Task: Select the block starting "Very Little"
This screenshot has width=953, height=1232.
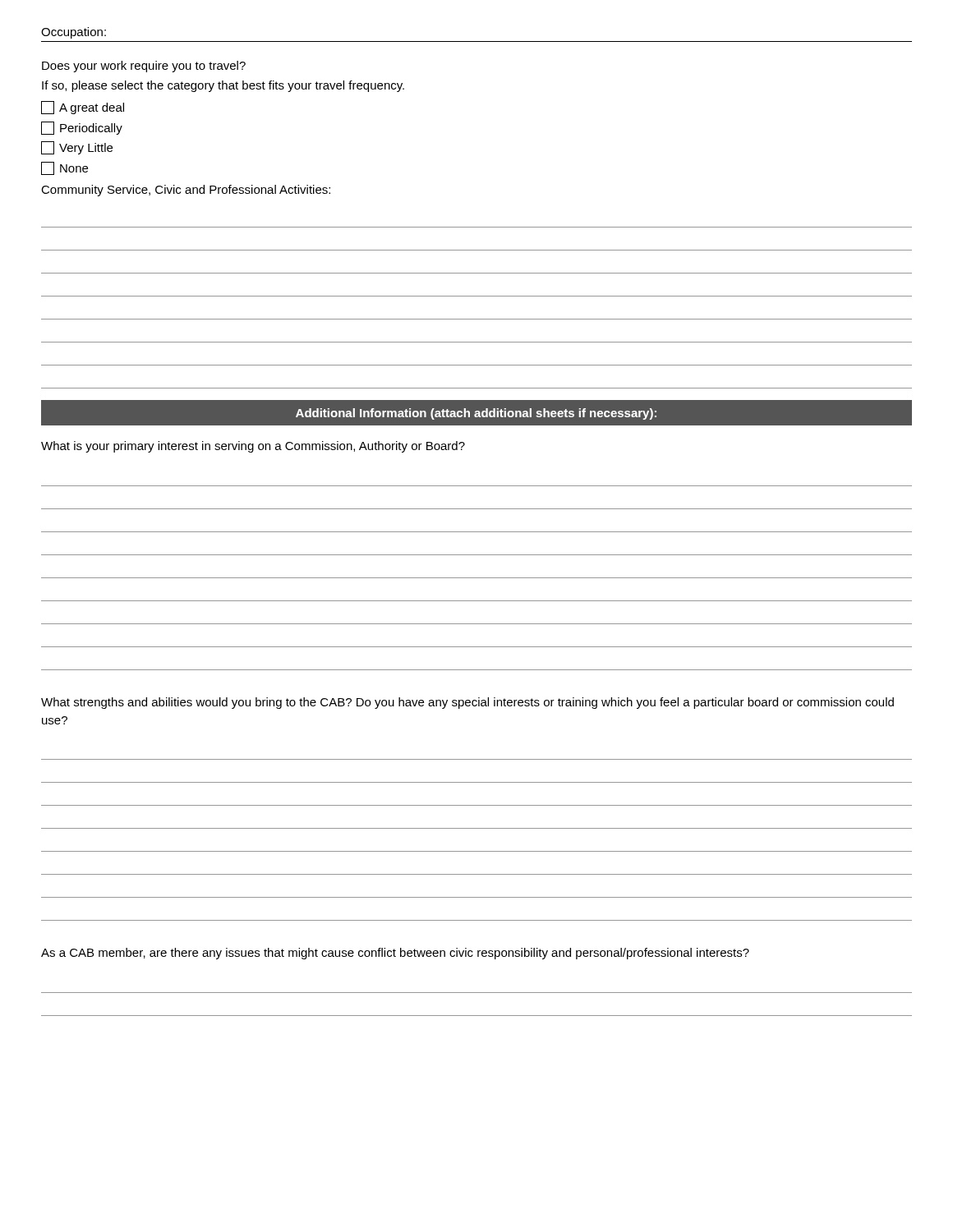Action: click(x=77, y=148)
